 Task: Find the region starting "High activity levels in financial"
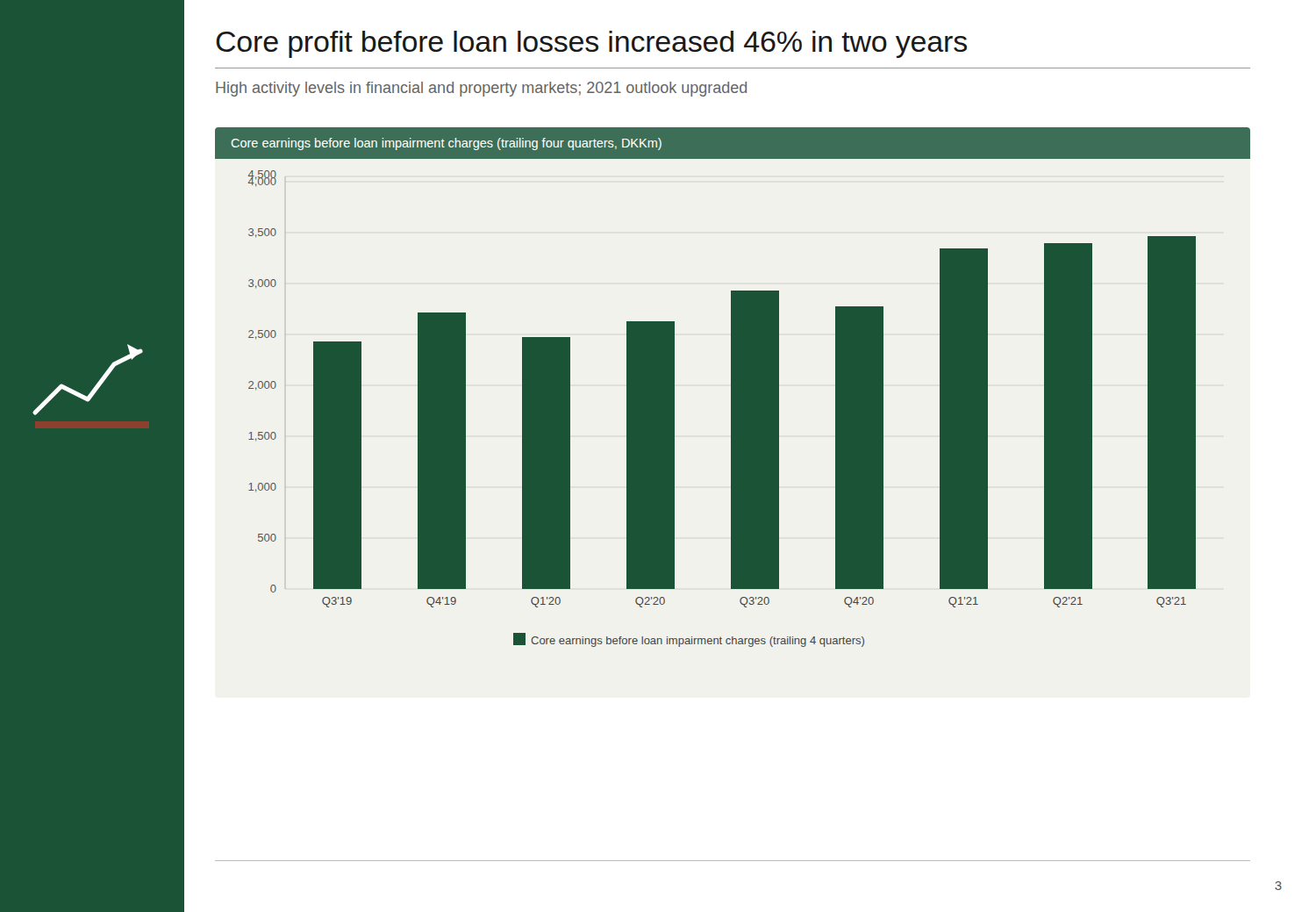pyautogui.click(x=733, y=88)
